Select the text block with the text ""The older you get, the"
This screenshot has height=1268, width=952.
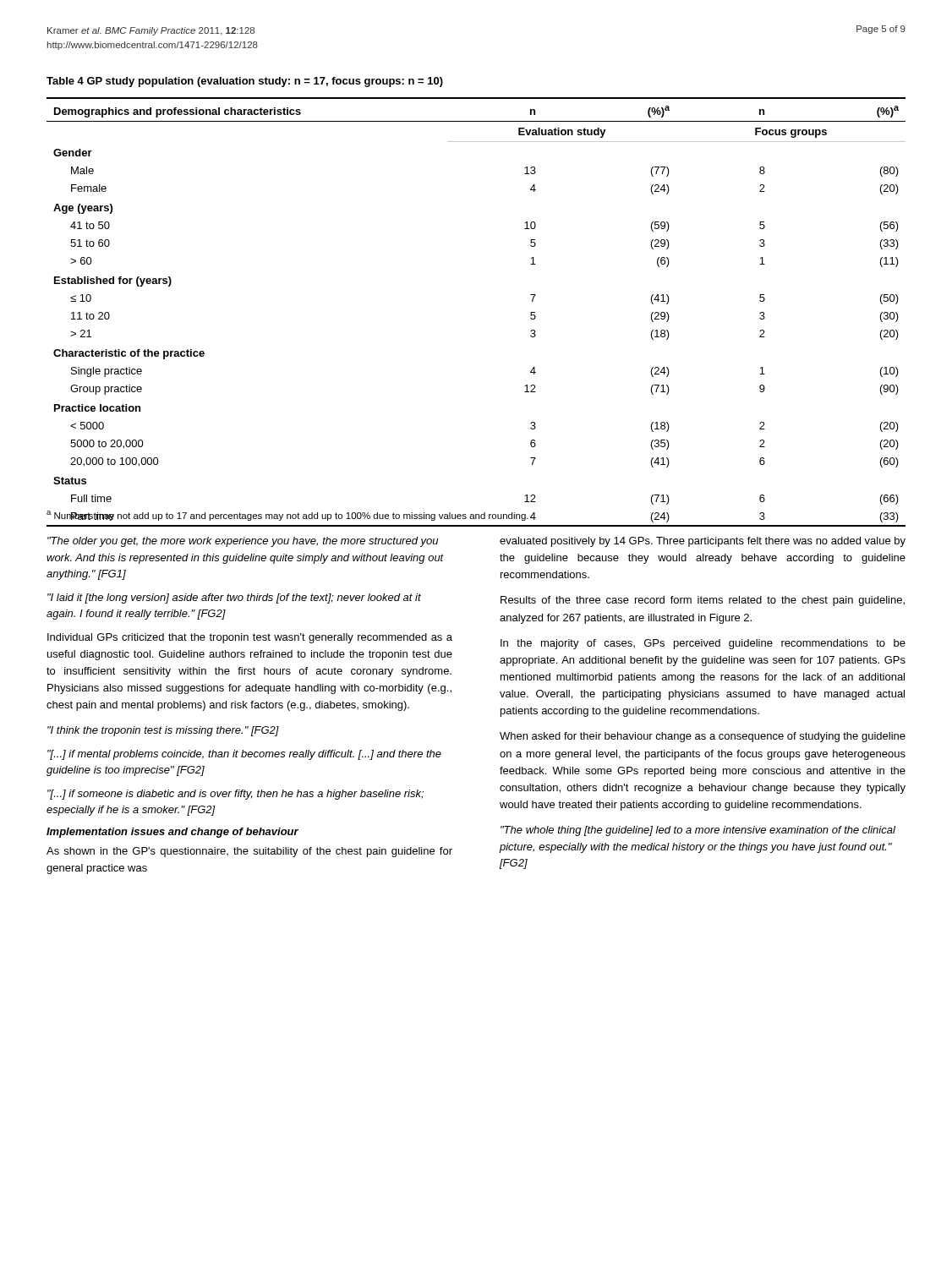pyautogui.click(x=245, y=557)
